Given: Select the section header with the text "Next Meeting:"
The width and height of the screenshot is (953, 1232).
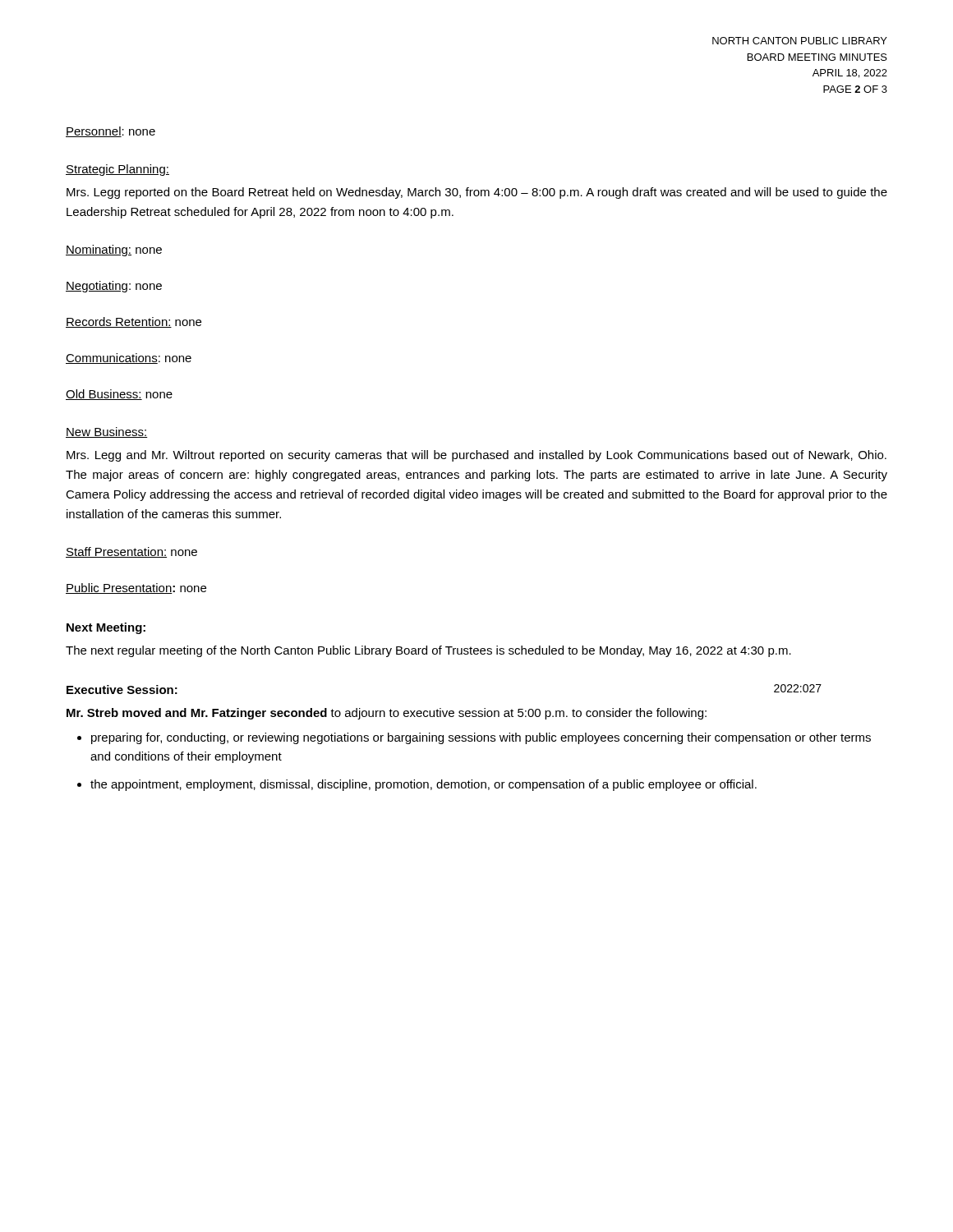Looking at the screenshot, I should point(106,627).
